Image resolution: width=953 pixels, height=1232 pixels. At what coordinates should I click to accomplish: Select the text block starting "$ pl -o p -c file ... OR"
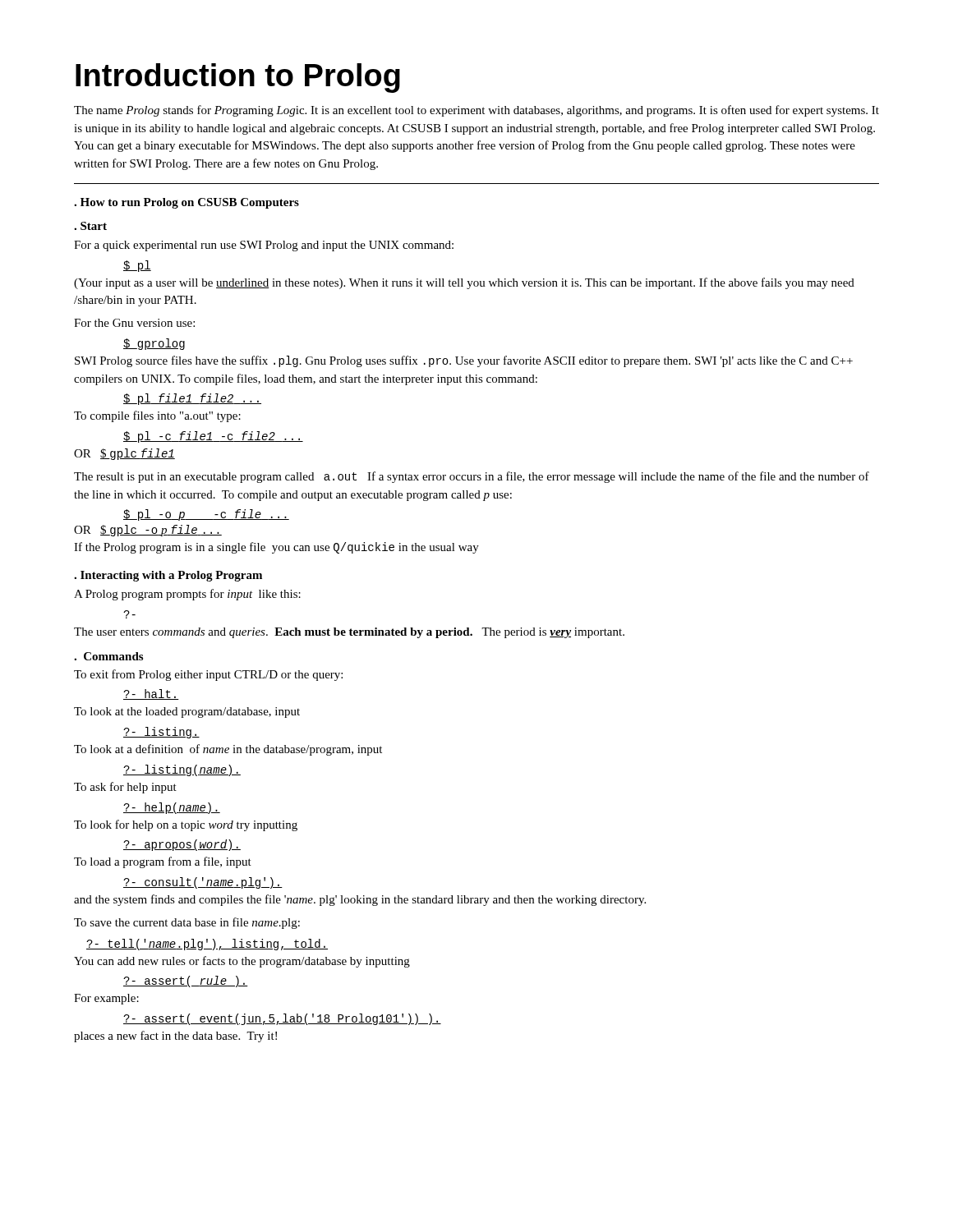(182, 523)
